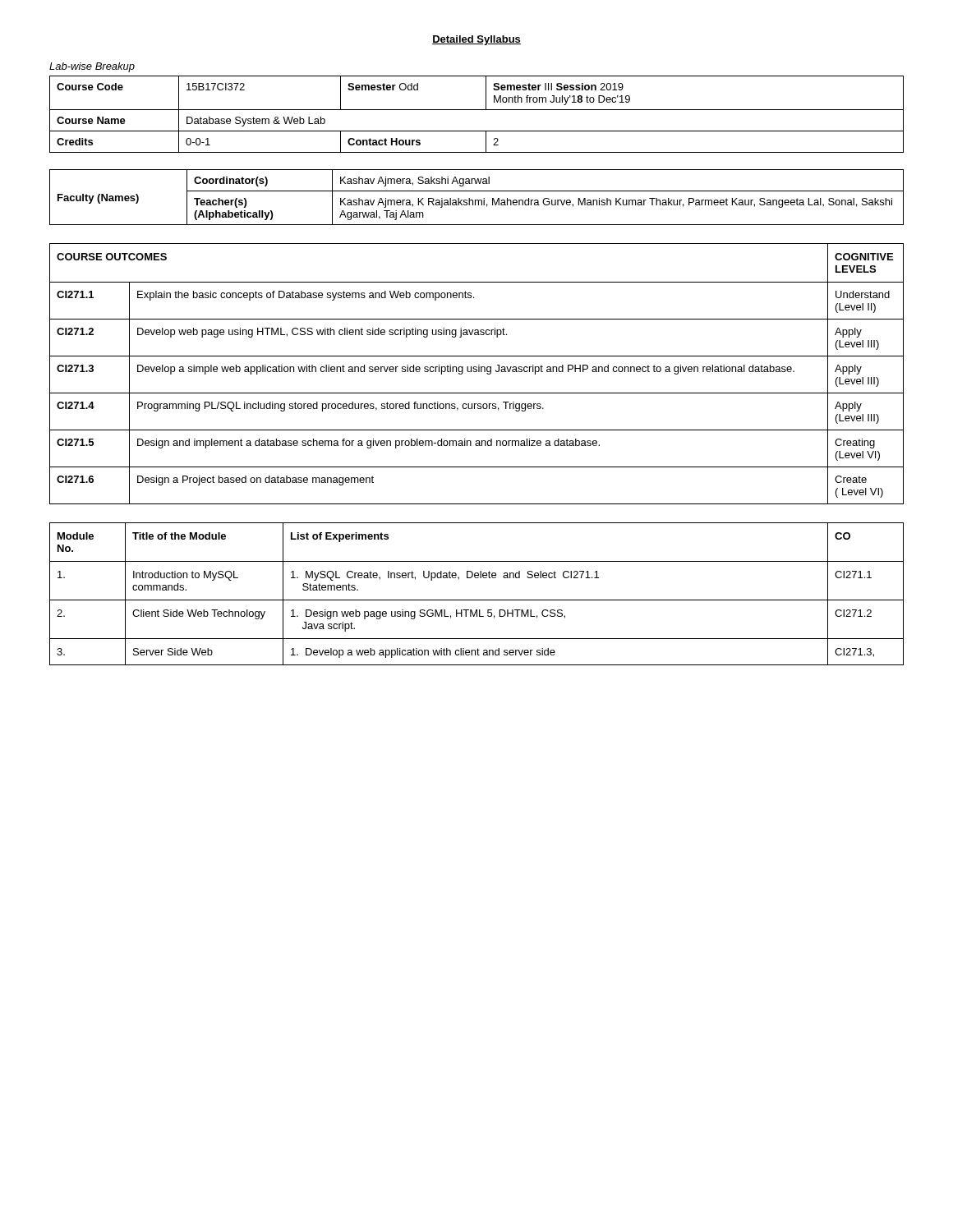Select the table that reads "Kashav Ajmera, K Rajalakshmi, Mahendra"
This screenshot has height=1232, width=953.
coord(476,197)
